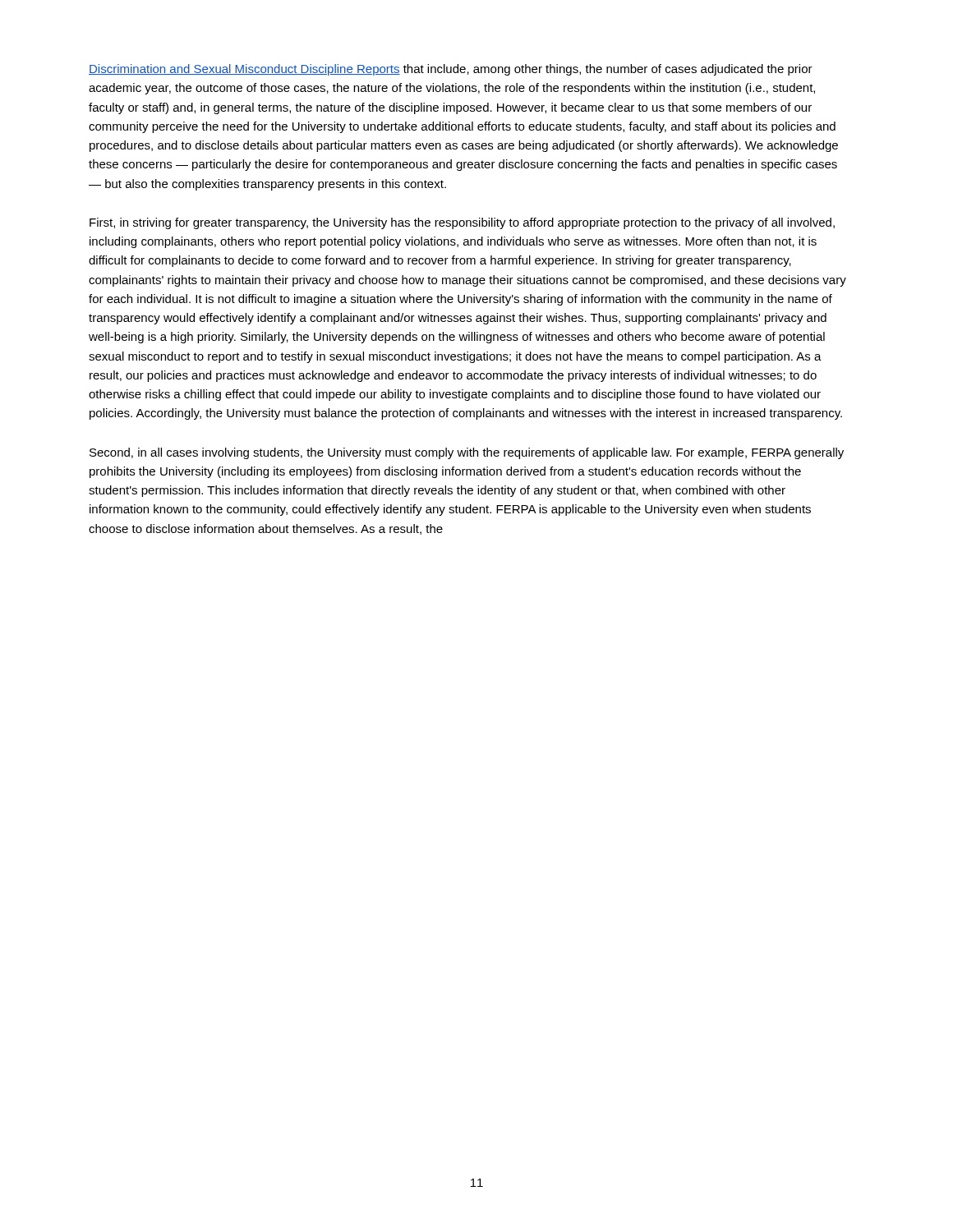The height and width of the screenshot is (1232, 953).
Task: Find the text block that reads "First, in striving"
Action: point(467,317)
